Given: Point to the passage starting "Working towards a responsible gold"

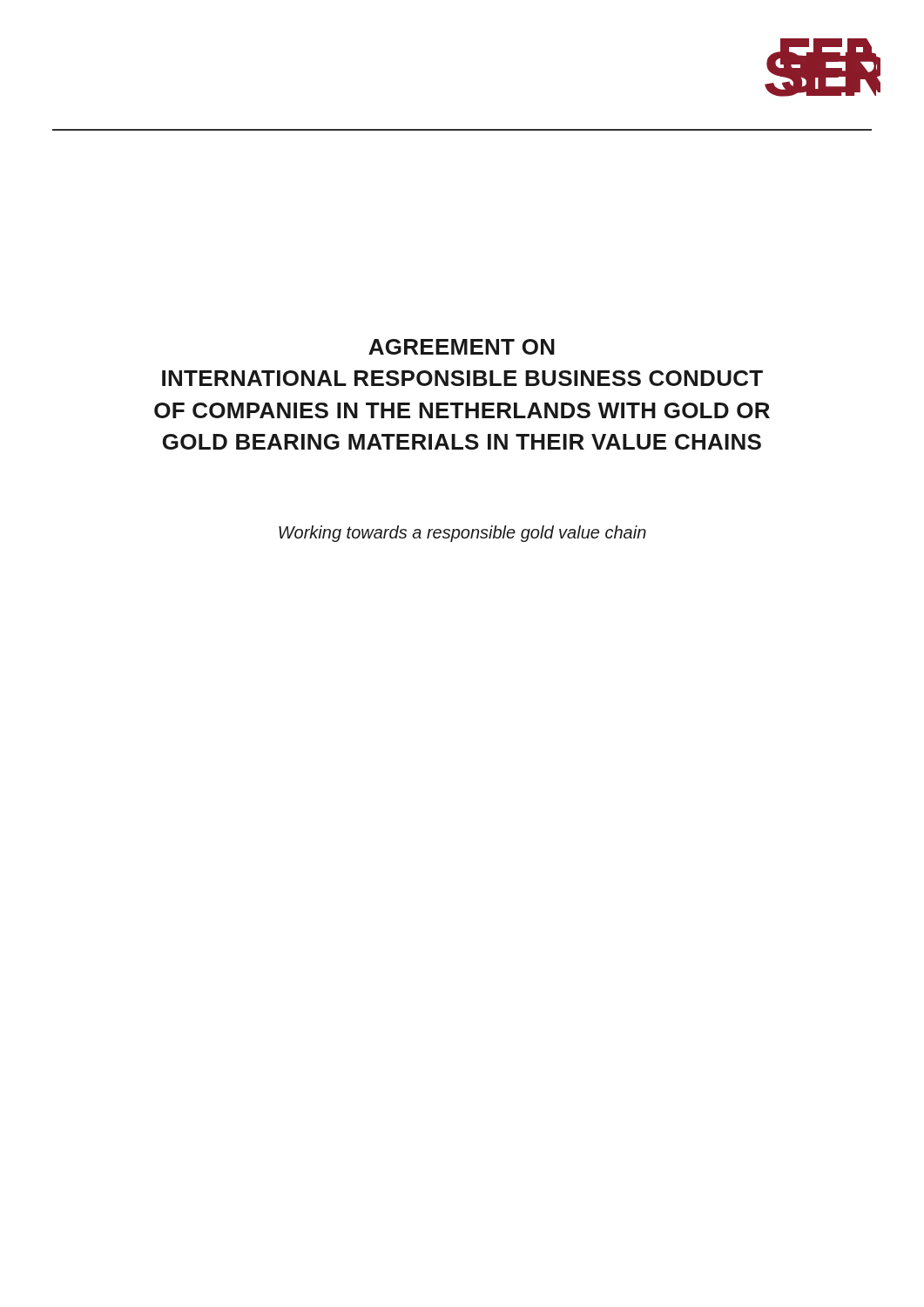Looking at the screenshot, I should 462,532.
